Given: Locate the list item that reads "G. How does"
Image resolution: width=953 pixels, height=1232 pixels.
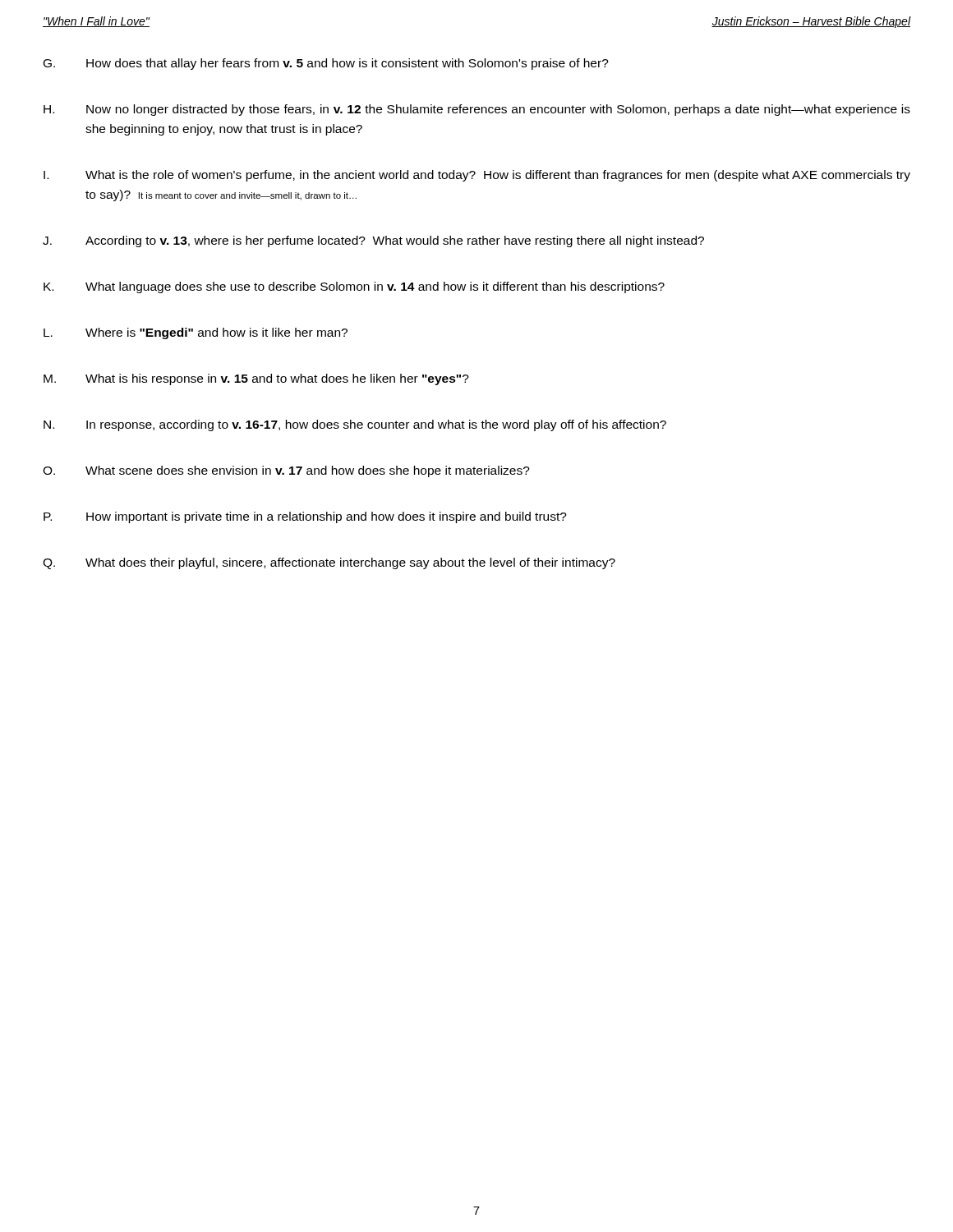Looking at the screenshot, I should [476, 63].
